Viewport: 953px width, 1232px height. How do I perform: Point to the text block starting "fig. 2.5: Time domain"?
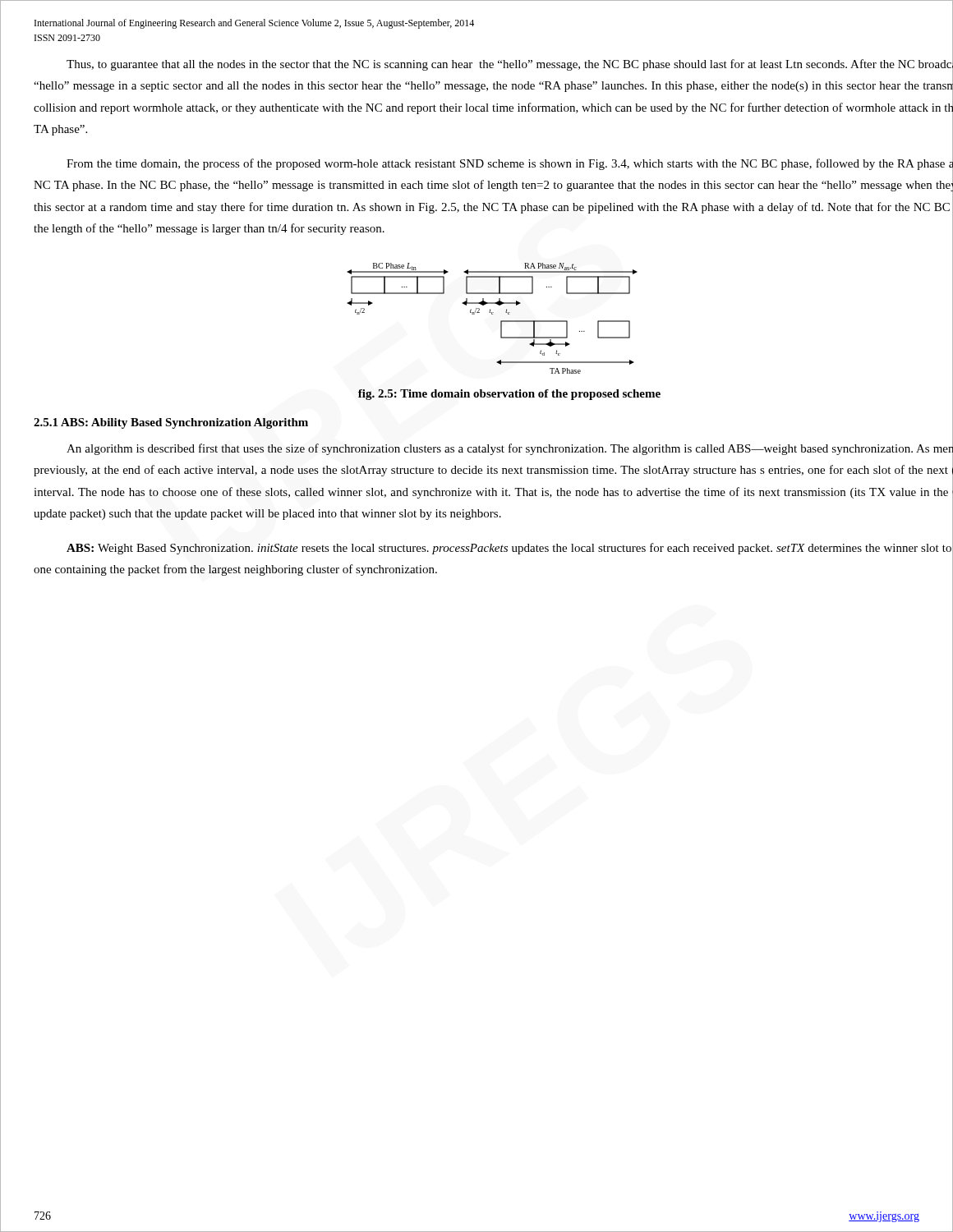509,393
